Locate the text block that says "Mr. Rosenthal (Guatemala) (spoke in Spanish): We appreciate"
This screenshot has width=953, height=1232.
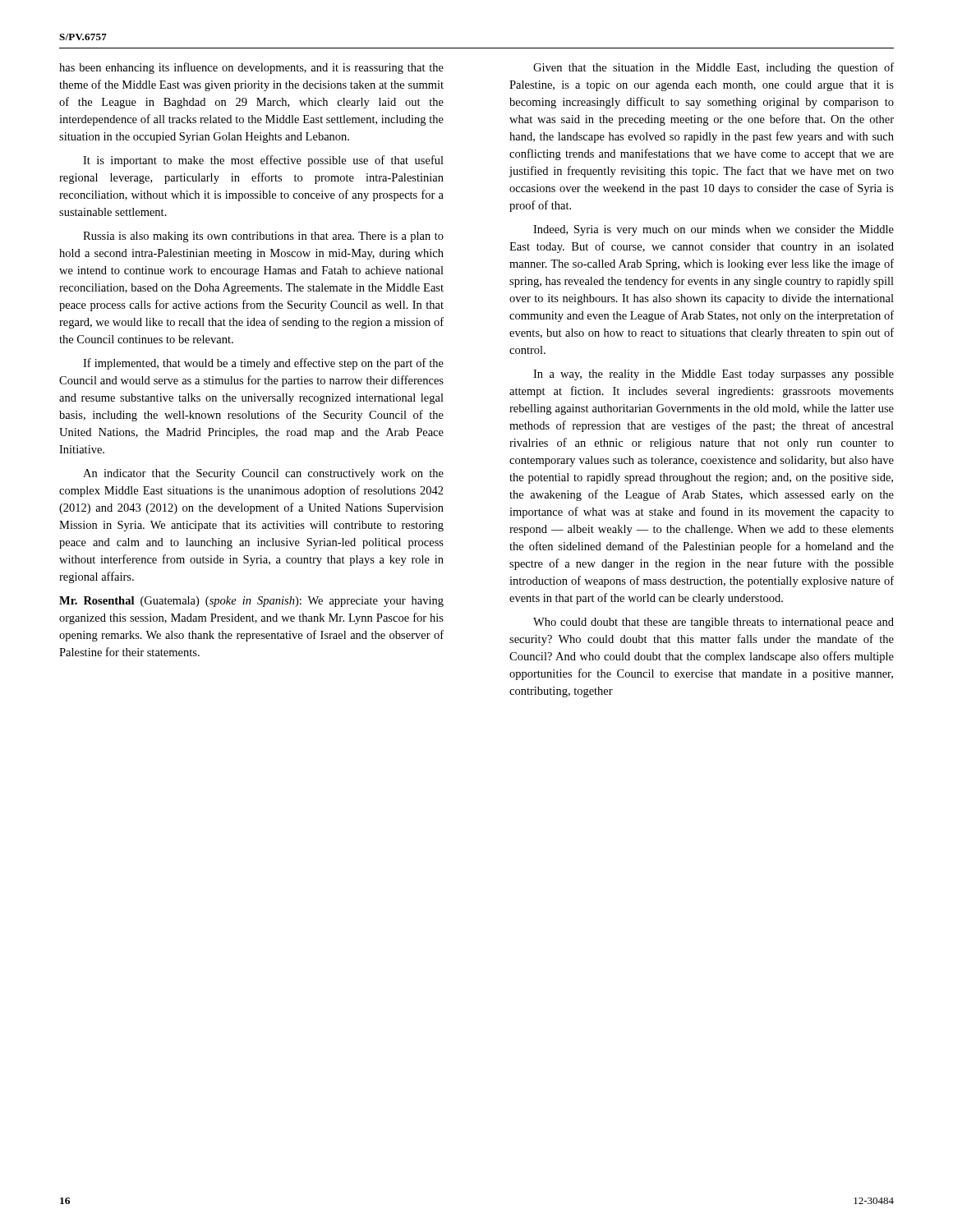[251, 627]
